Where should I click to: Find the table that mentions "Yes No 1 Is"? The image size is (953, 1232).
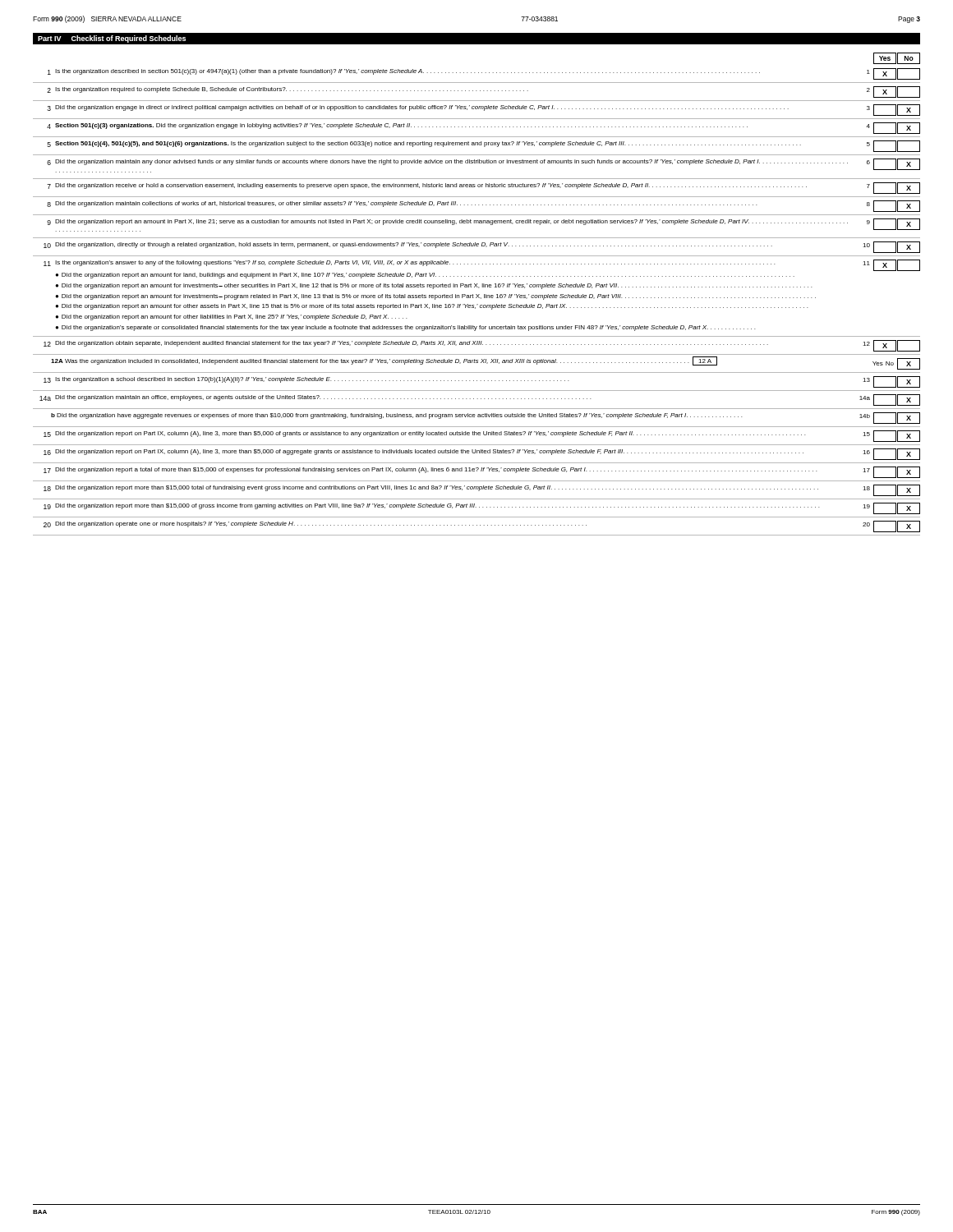(x=476, y=294)
